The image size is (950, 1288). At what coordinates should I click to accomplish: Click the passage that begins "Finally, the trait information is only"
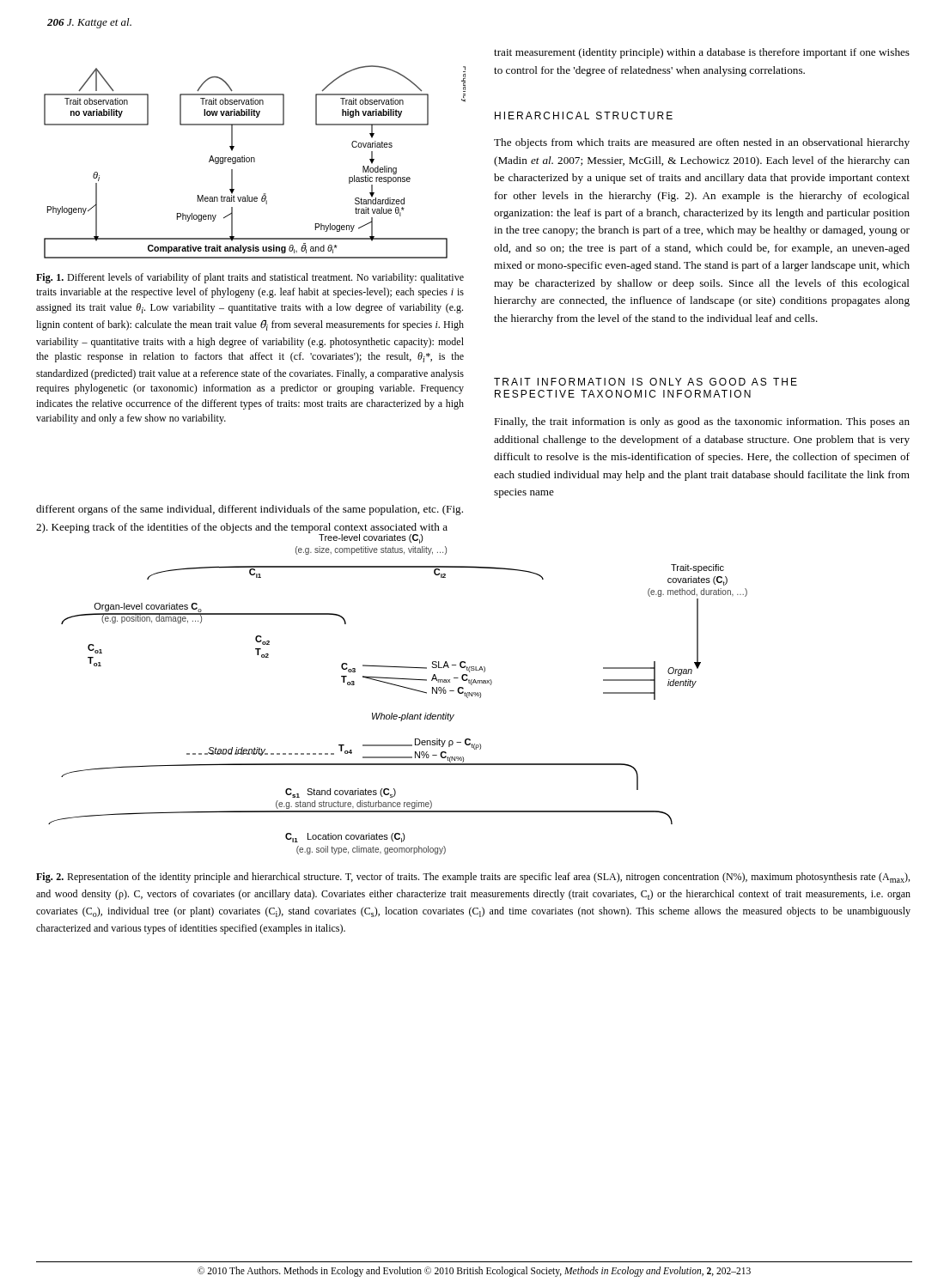[702, 457]
